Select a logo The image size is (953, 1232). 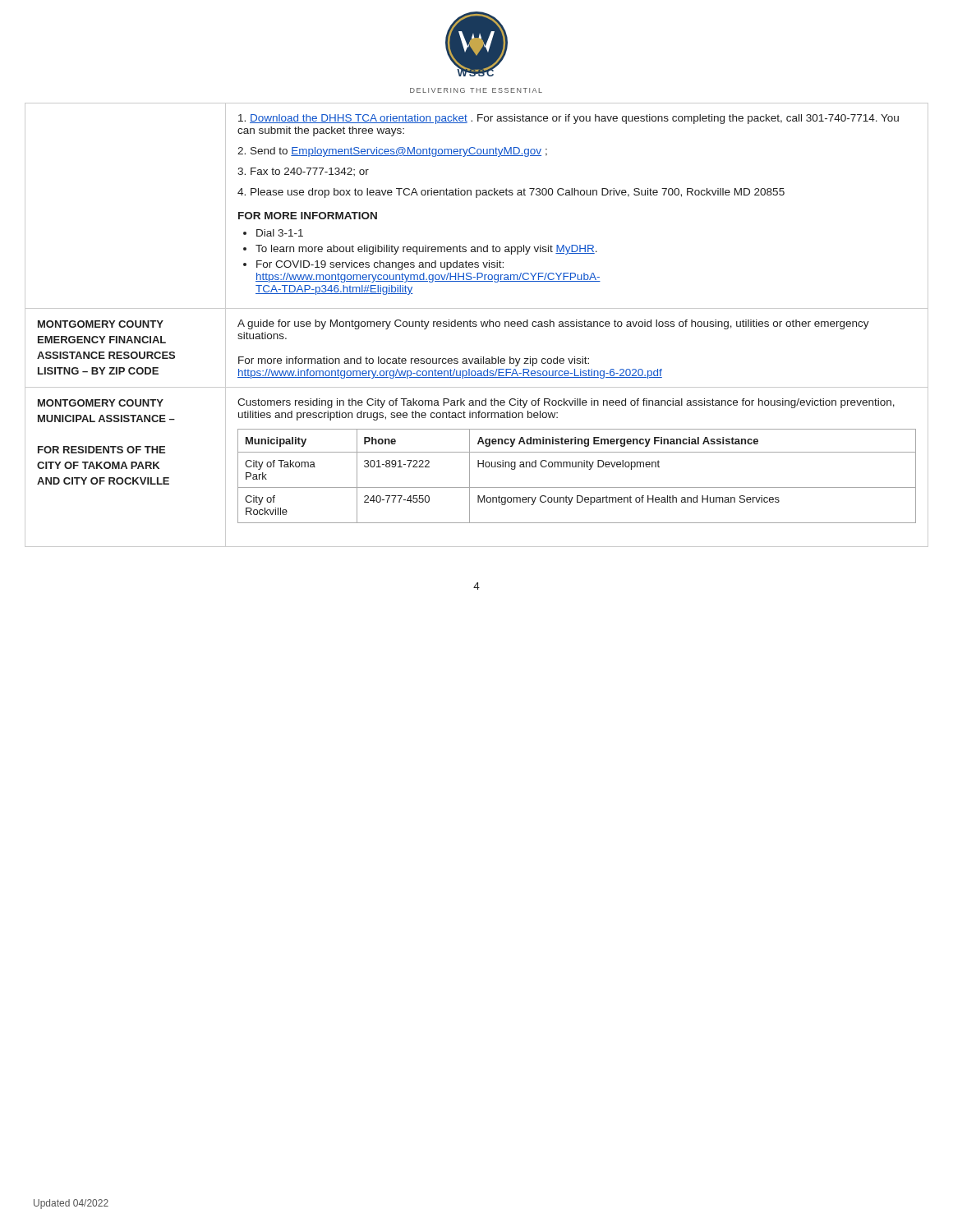(476, 51)
